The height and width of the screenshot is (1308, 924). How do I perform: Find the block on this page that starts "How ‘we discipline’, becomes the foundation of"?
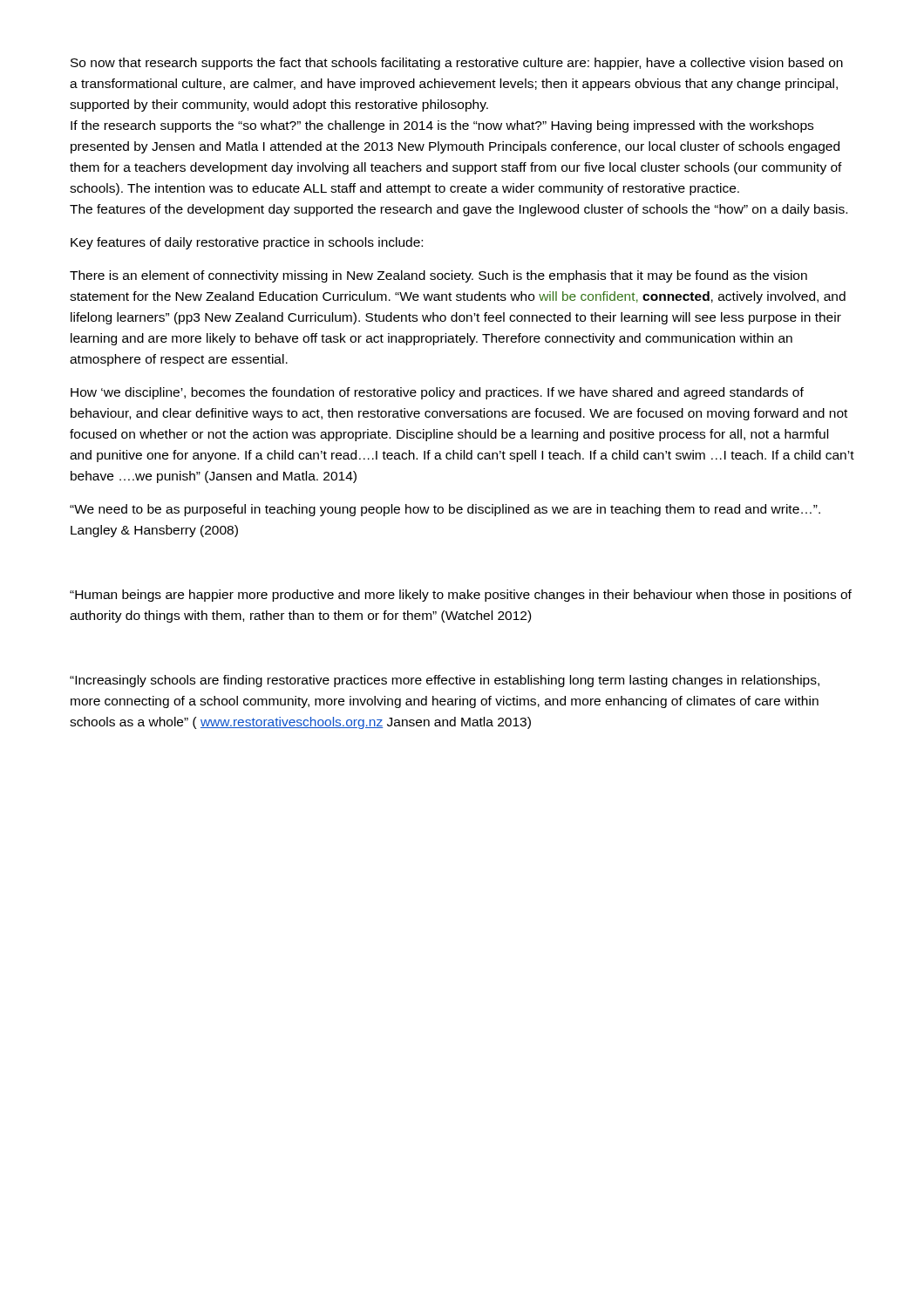462,434
